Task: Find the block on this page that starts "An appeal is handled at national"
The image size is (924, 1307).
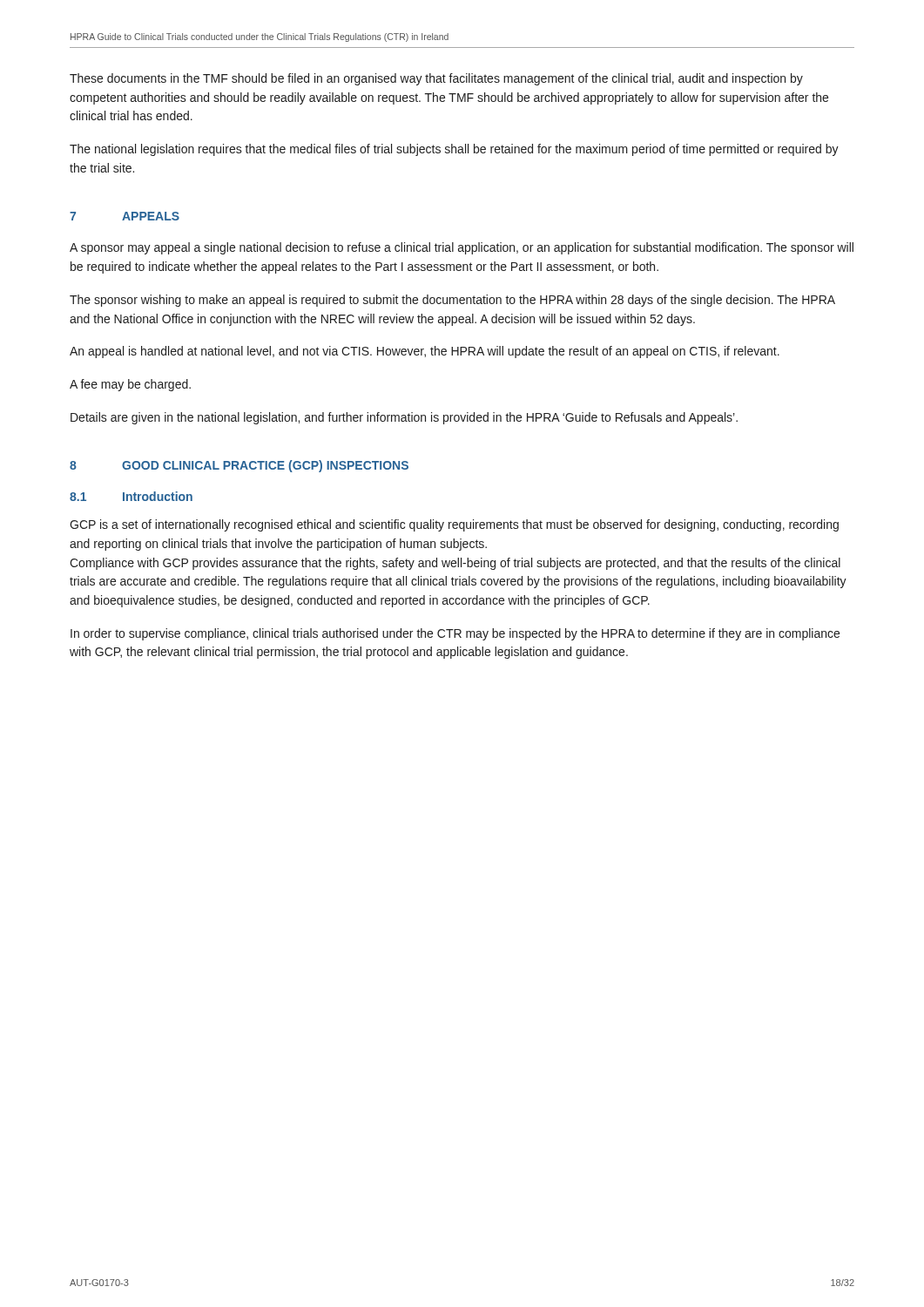Action: (x=425, y=351)
